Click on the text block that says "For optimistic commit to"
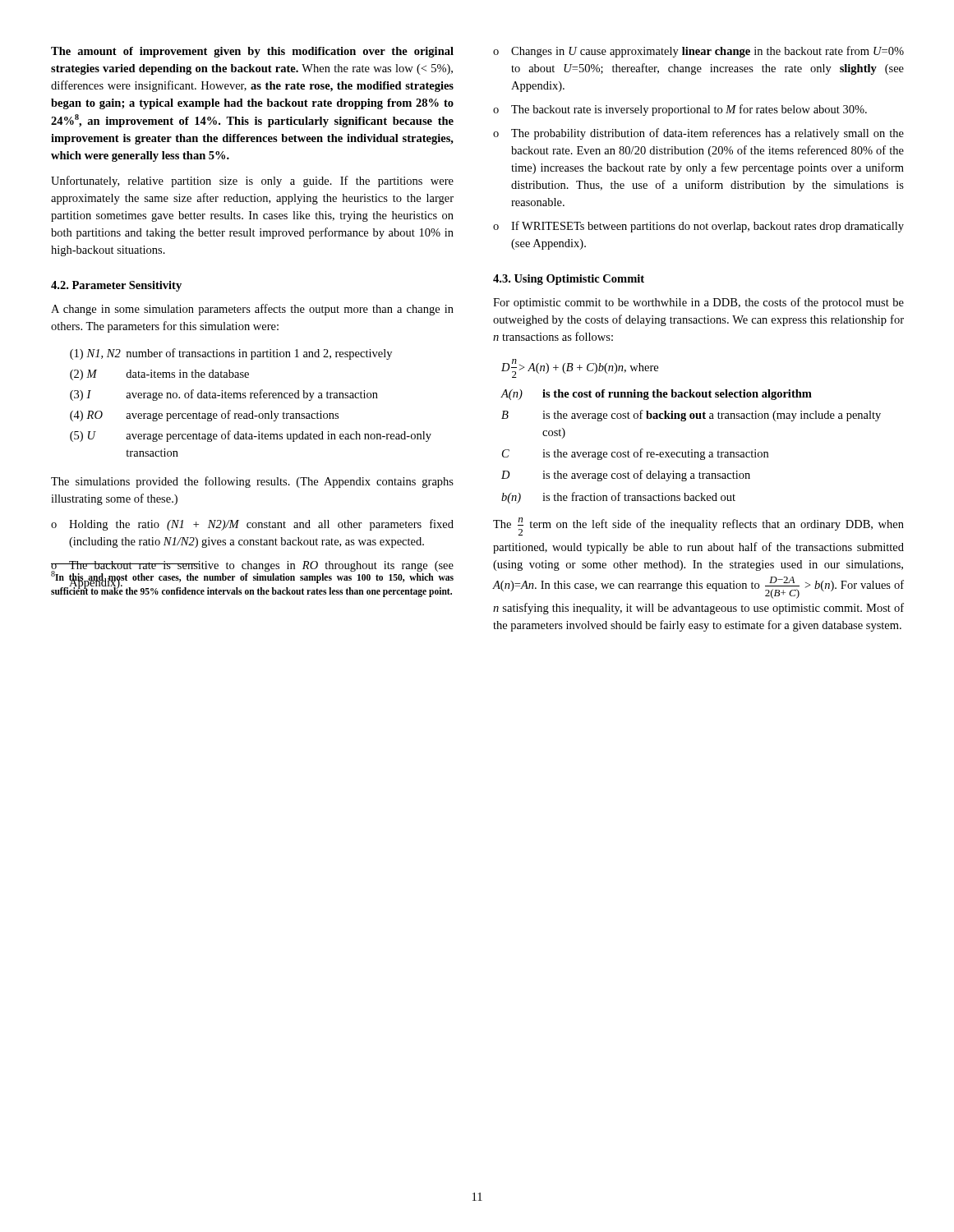 pyautogui.click(x=698, y=320)
